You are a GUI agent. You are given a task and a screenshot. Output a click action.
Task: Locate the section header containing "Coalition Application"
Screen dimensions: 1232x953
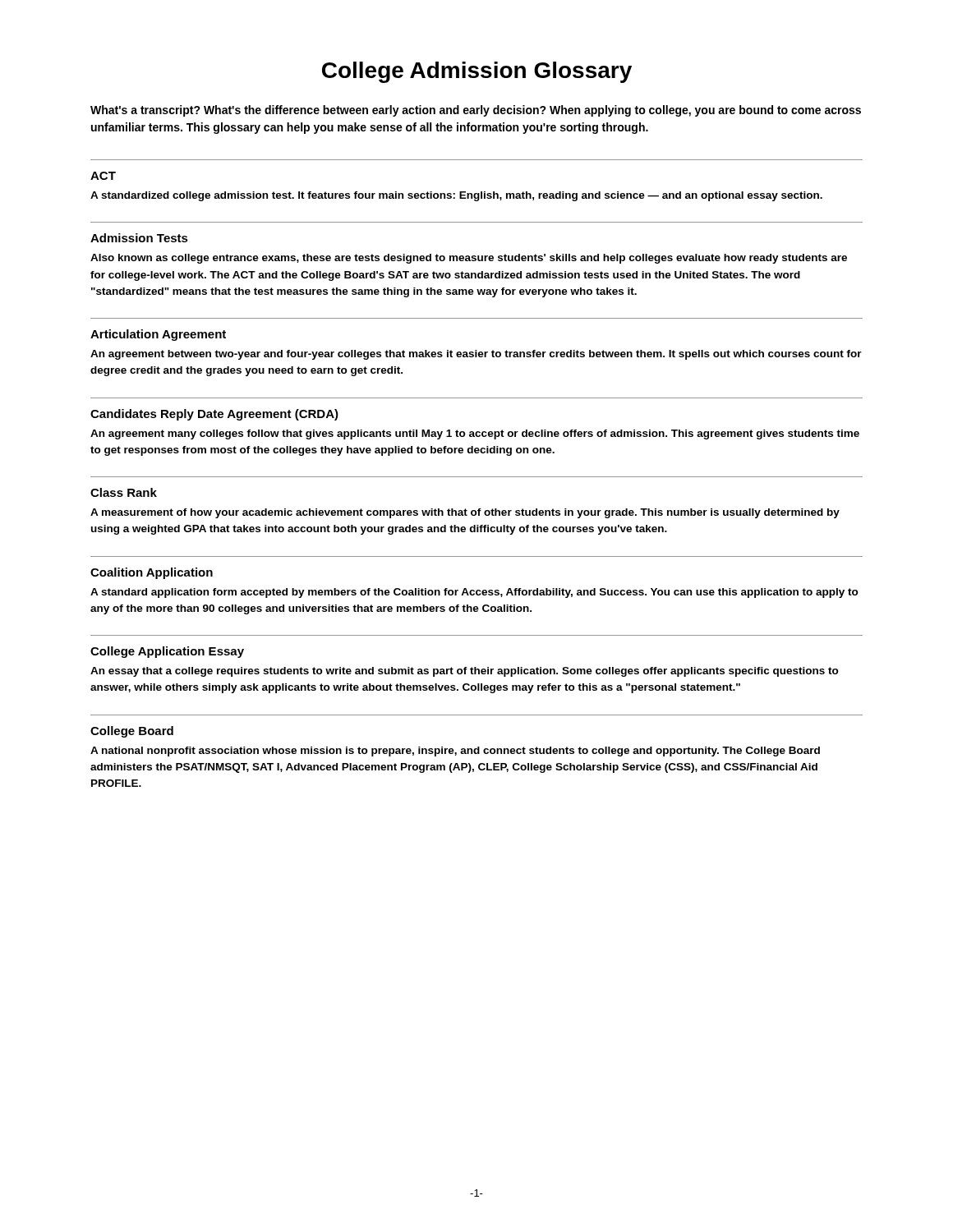pos(152,572)
